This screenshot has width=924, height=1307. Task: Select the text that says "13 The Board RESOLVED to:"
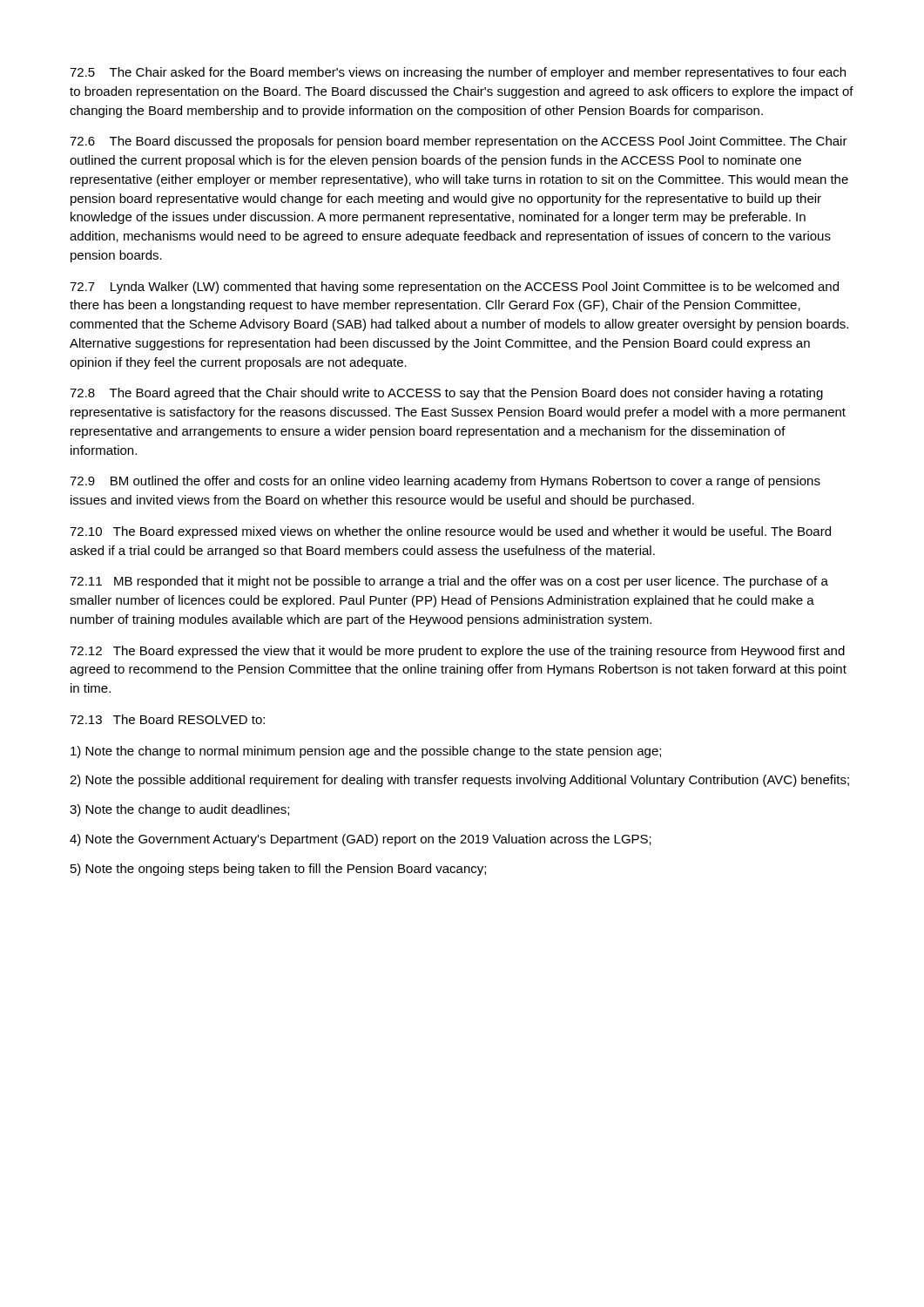168,719
